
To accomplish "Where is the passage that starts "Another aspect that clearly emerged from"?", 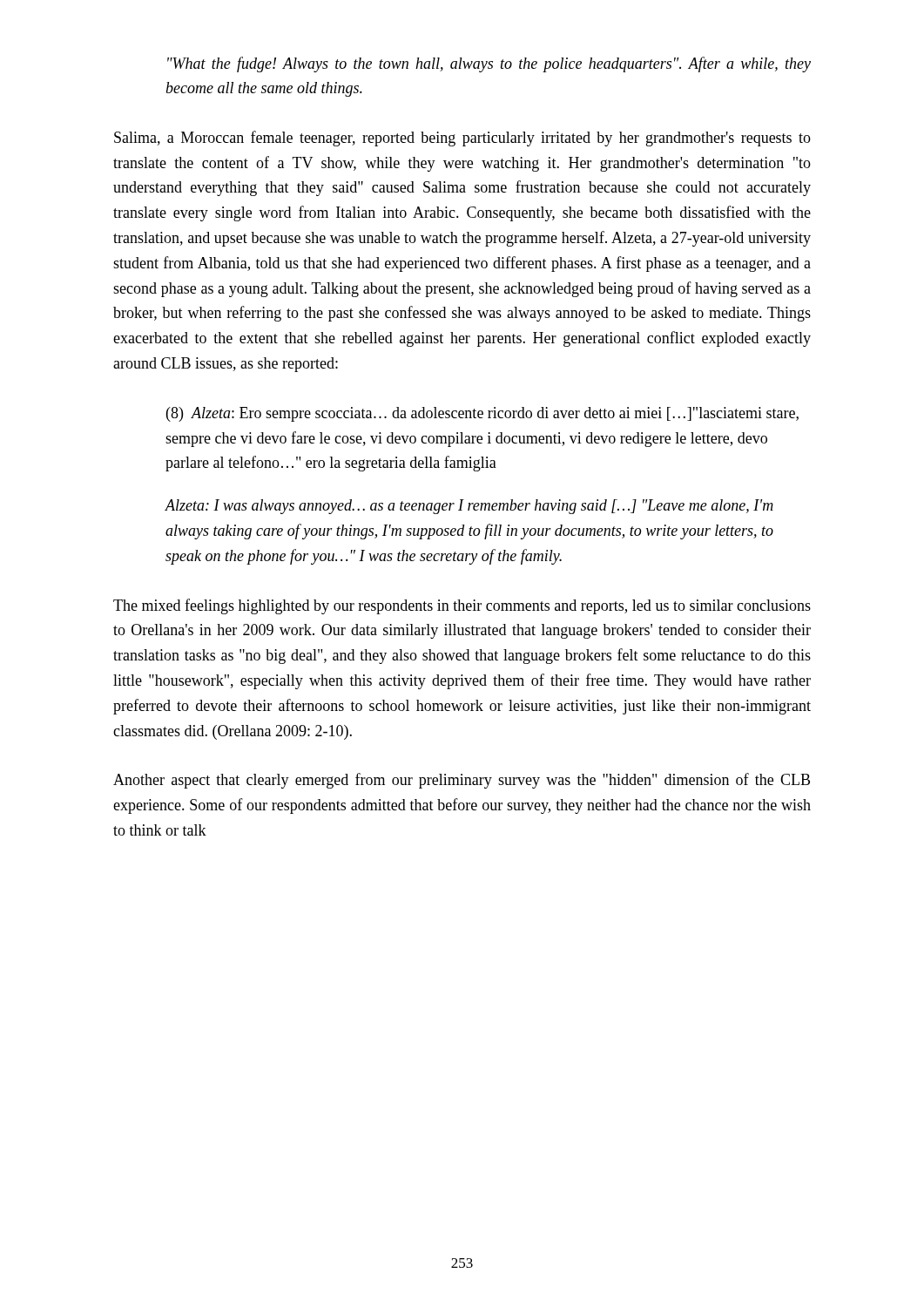I will 462,805.
